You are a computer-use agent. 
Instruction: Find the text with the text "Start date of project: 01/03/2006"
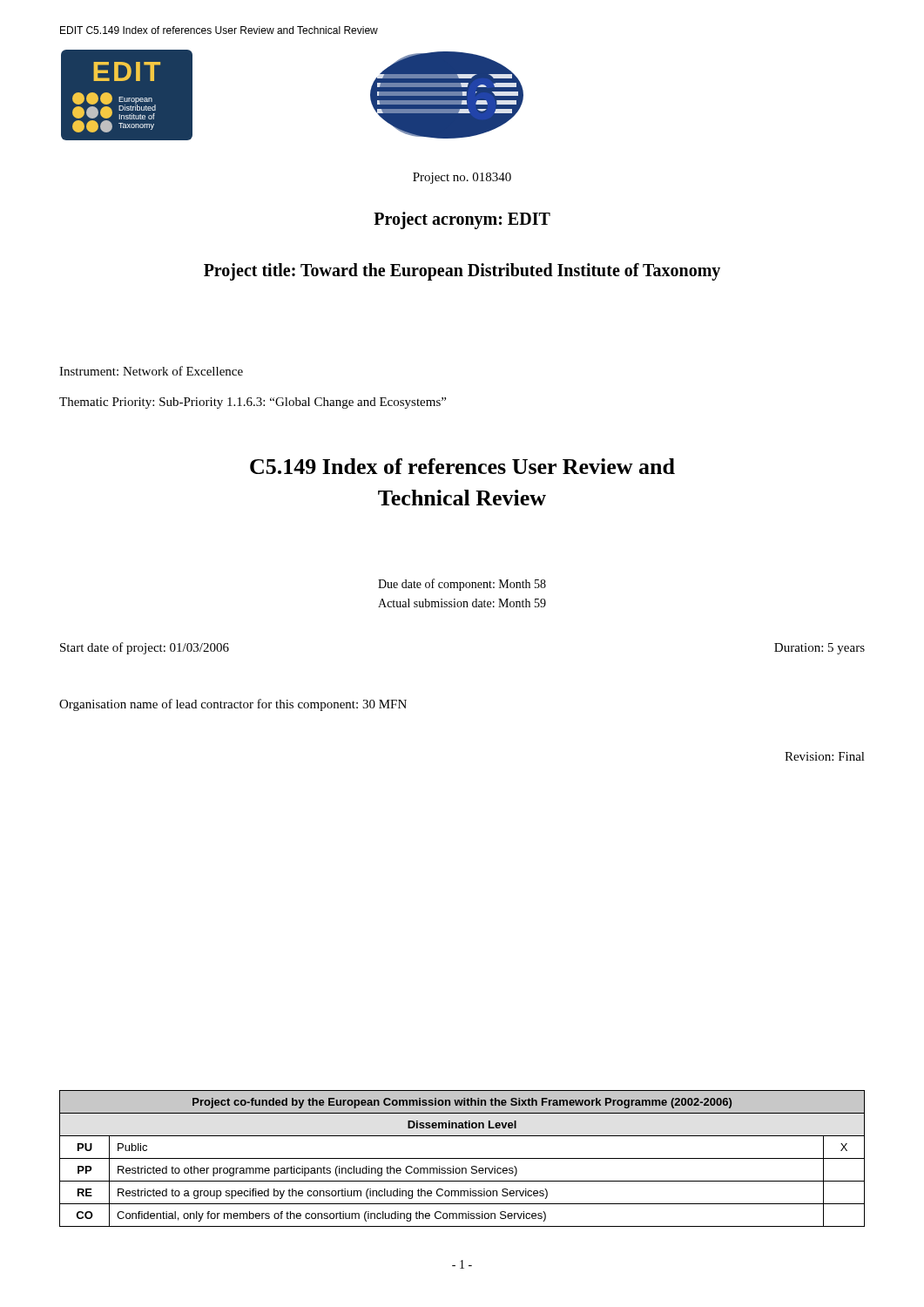point(144,647)
